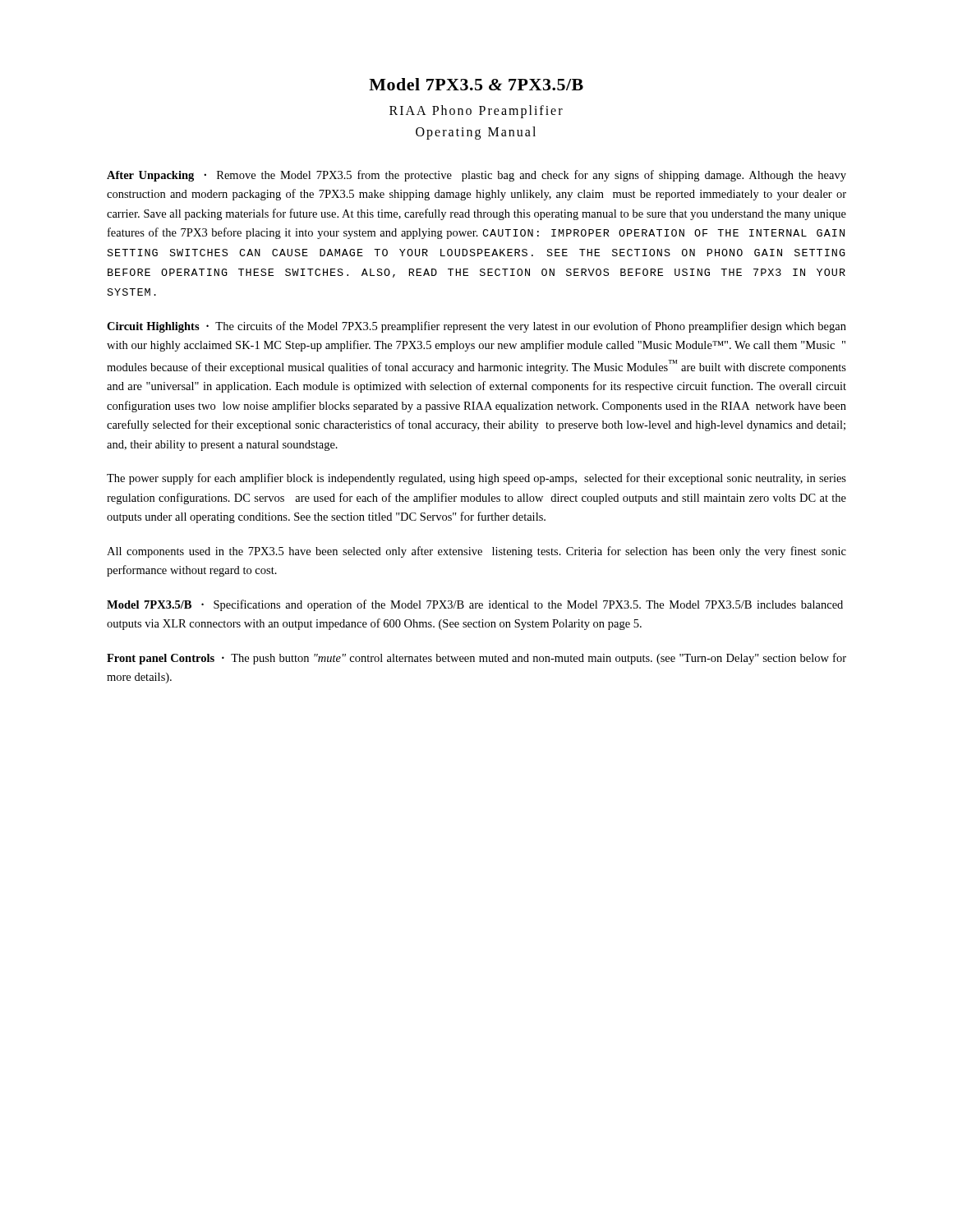Locate the region starting "Operating Manual"
The height and width of the screenshot is (1232, 953).
476,132
